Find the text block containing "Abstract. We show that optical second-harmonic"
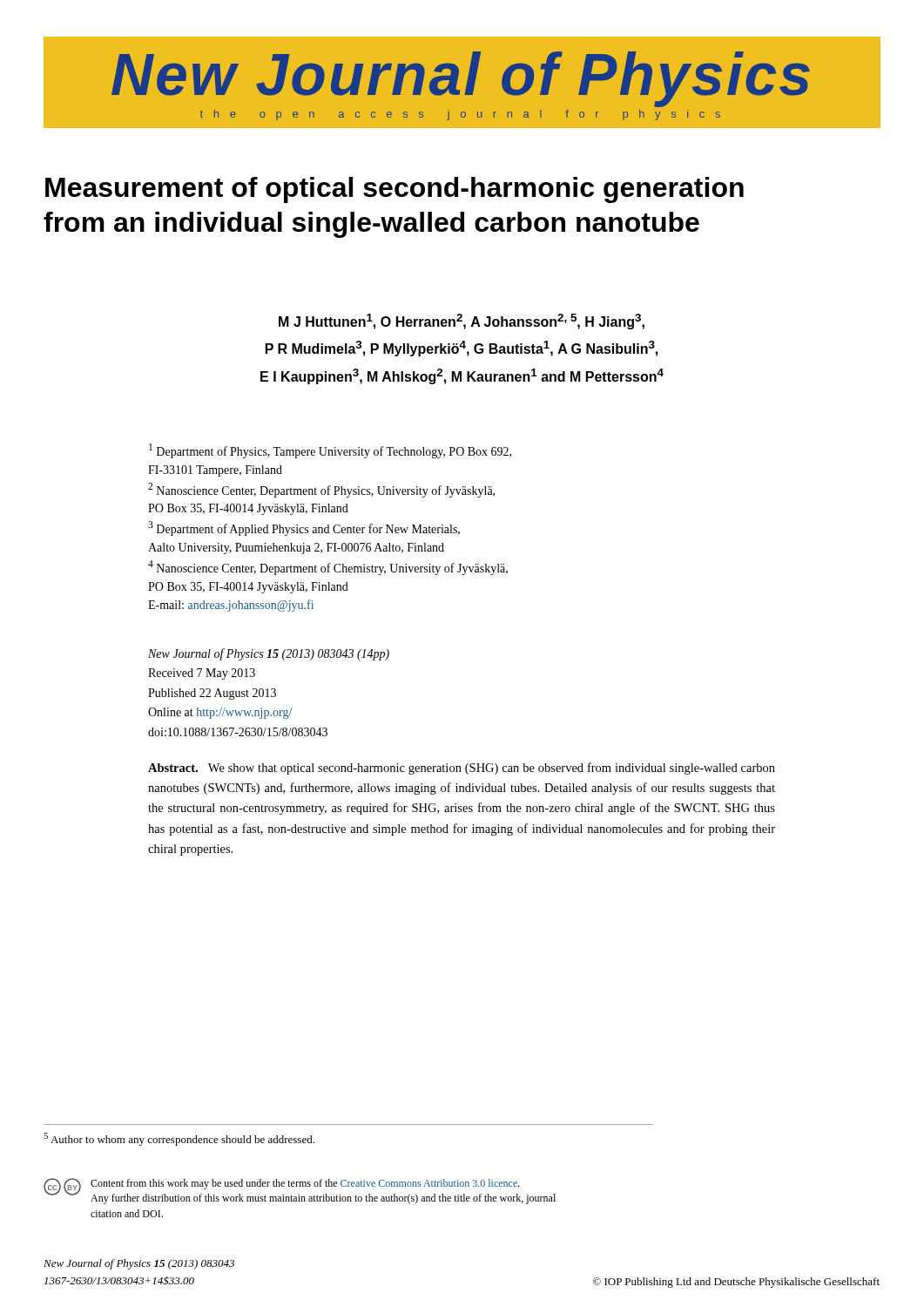The height and width of the screenshot is (1307, 924). point(462,809)
